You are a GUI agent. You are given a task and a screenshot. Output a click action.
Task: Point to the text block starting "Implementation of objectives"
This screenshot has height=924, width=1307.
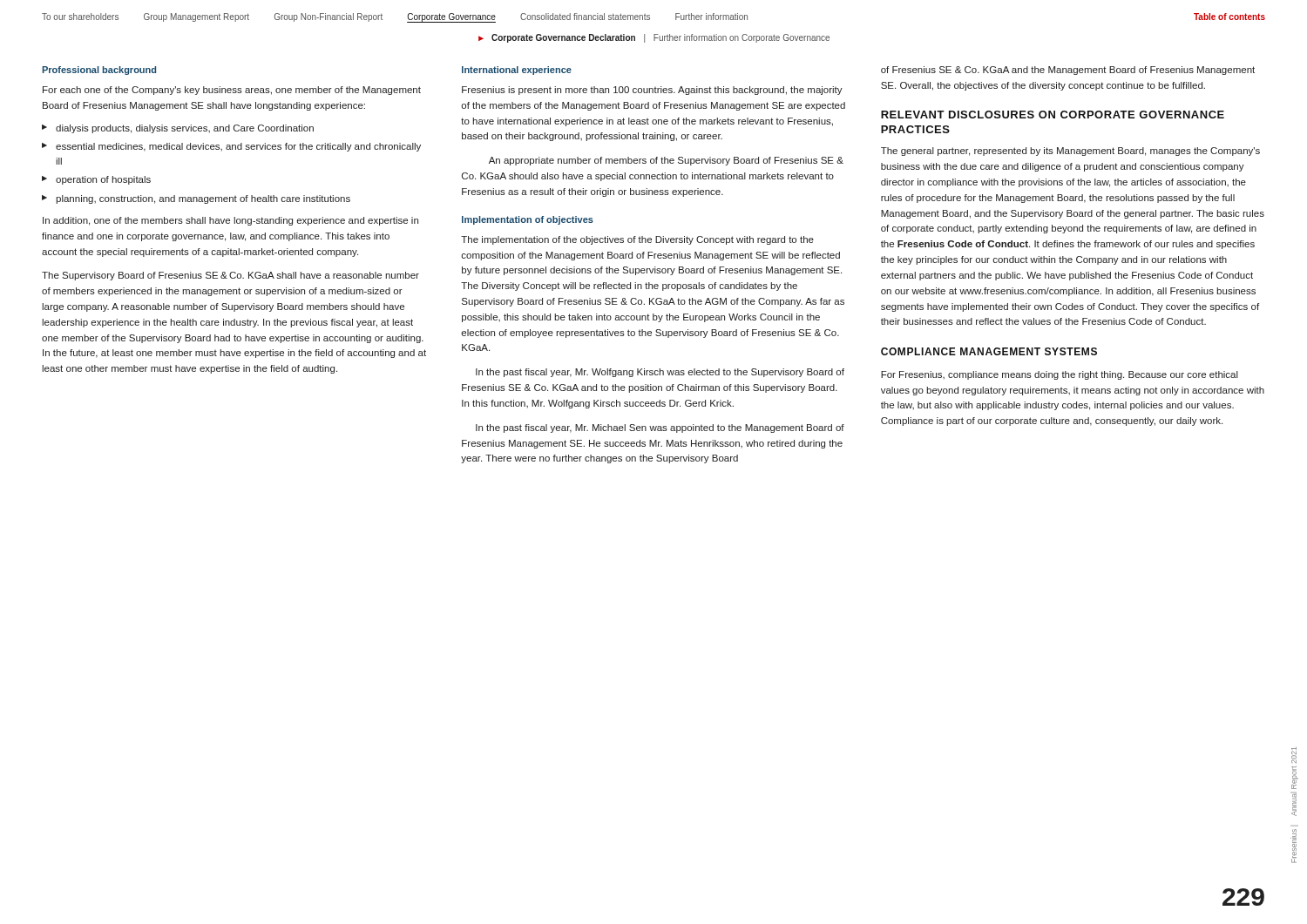(x=527, y=219)
